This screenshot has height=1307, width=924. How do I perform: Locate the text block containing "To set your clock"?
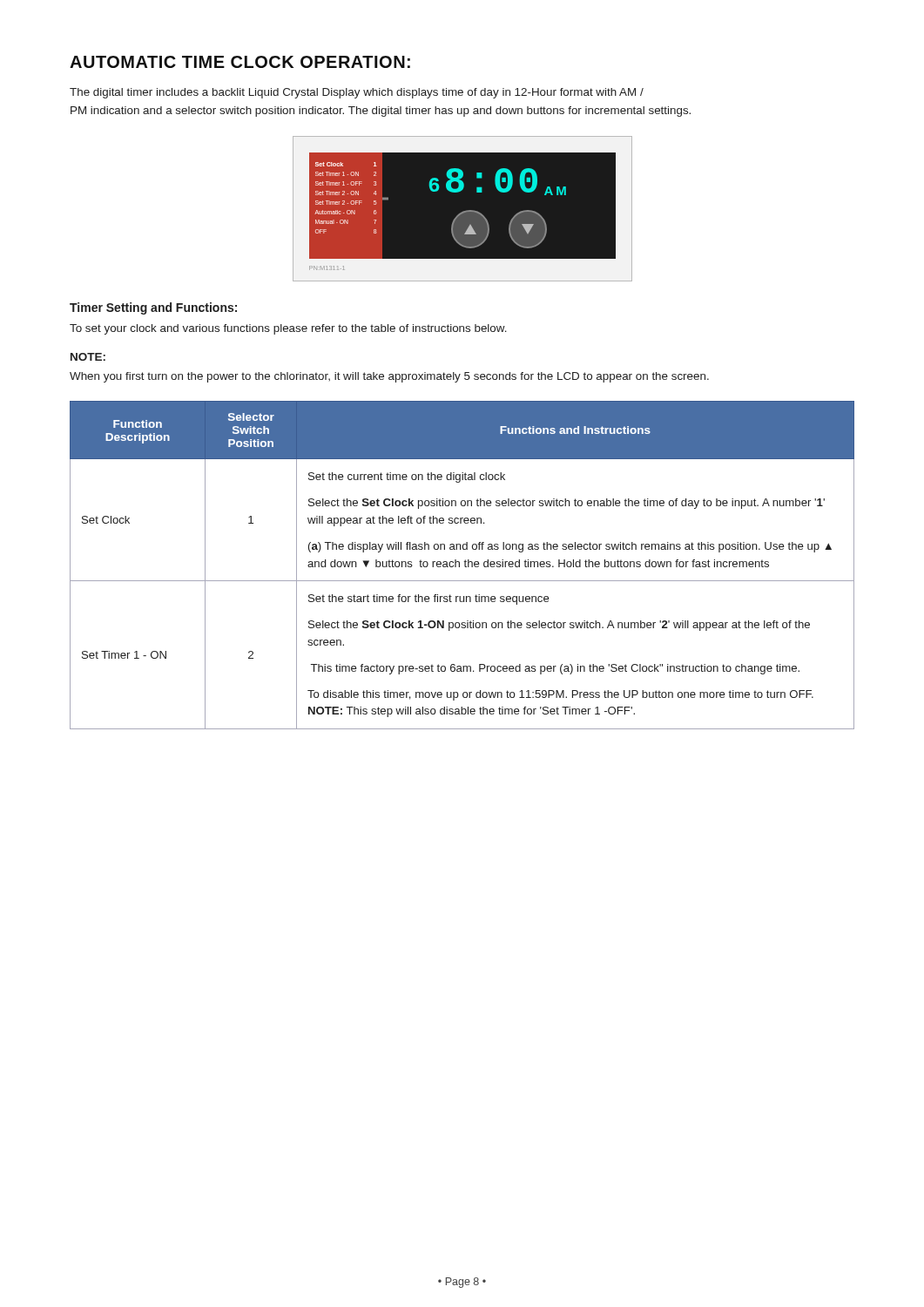[x=462, y=329]
